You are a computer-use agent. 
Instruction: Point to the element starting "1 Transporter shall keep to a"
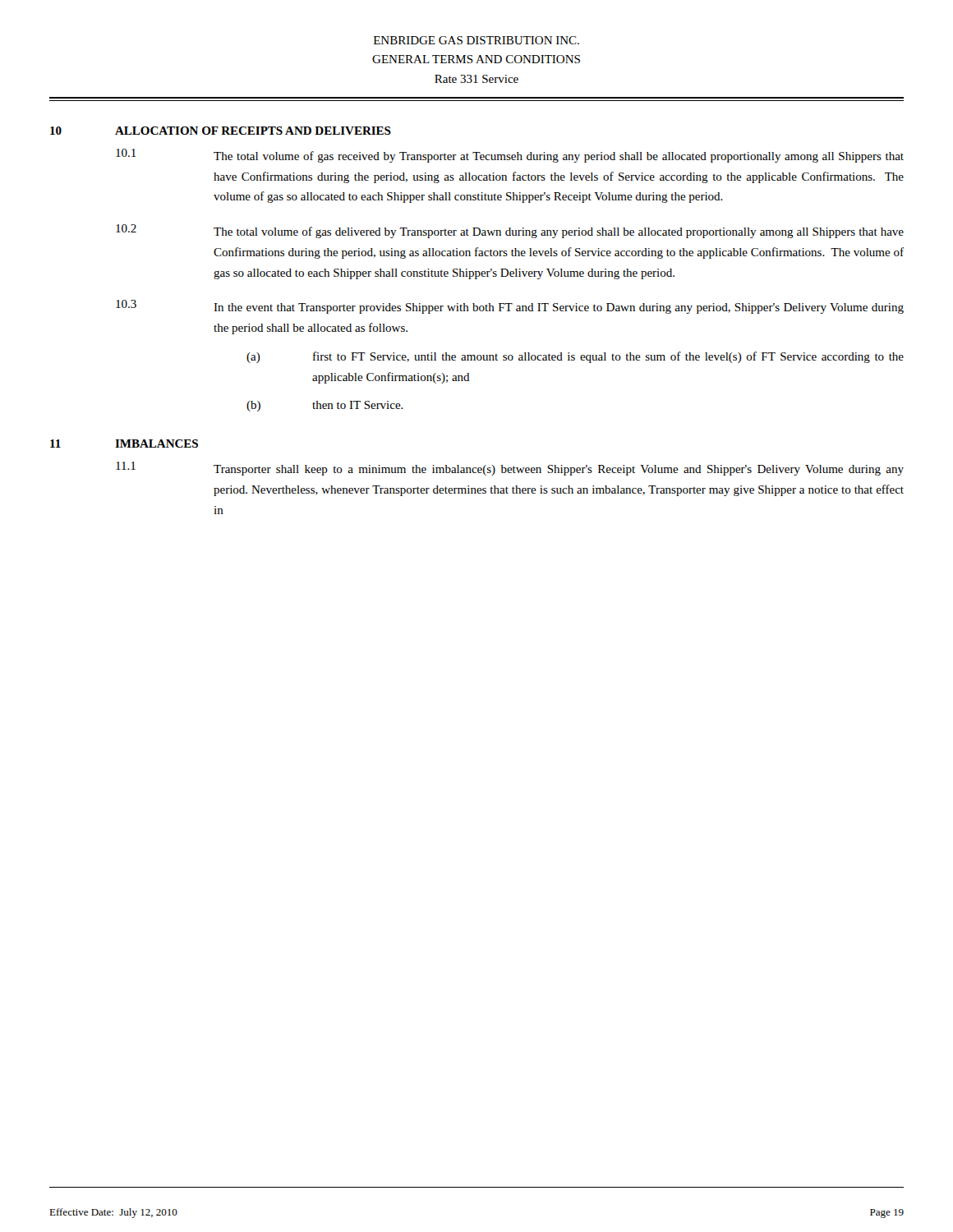(x=476, y=490)
